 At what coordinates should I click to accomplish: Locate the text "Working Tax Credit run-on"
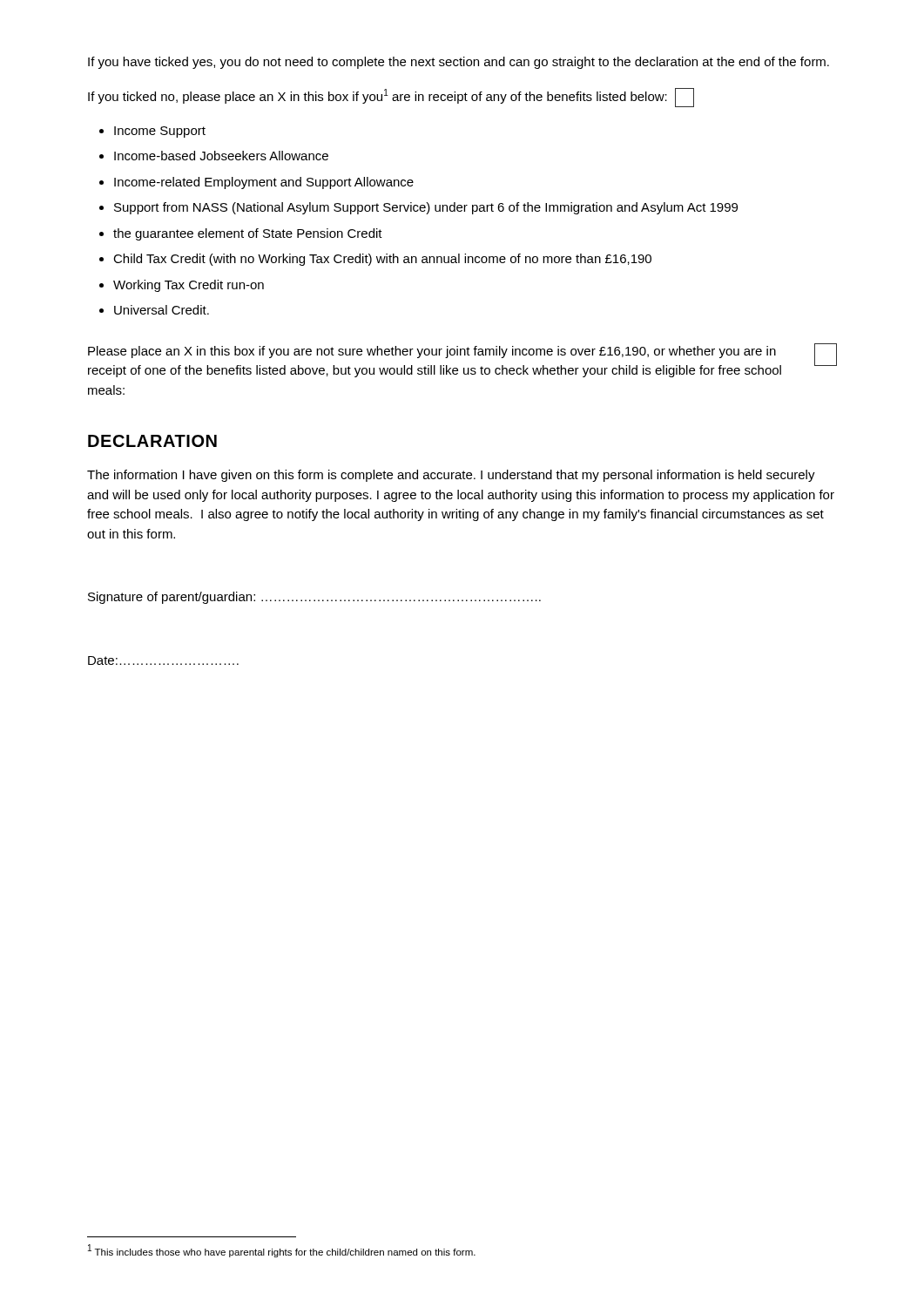189,284
